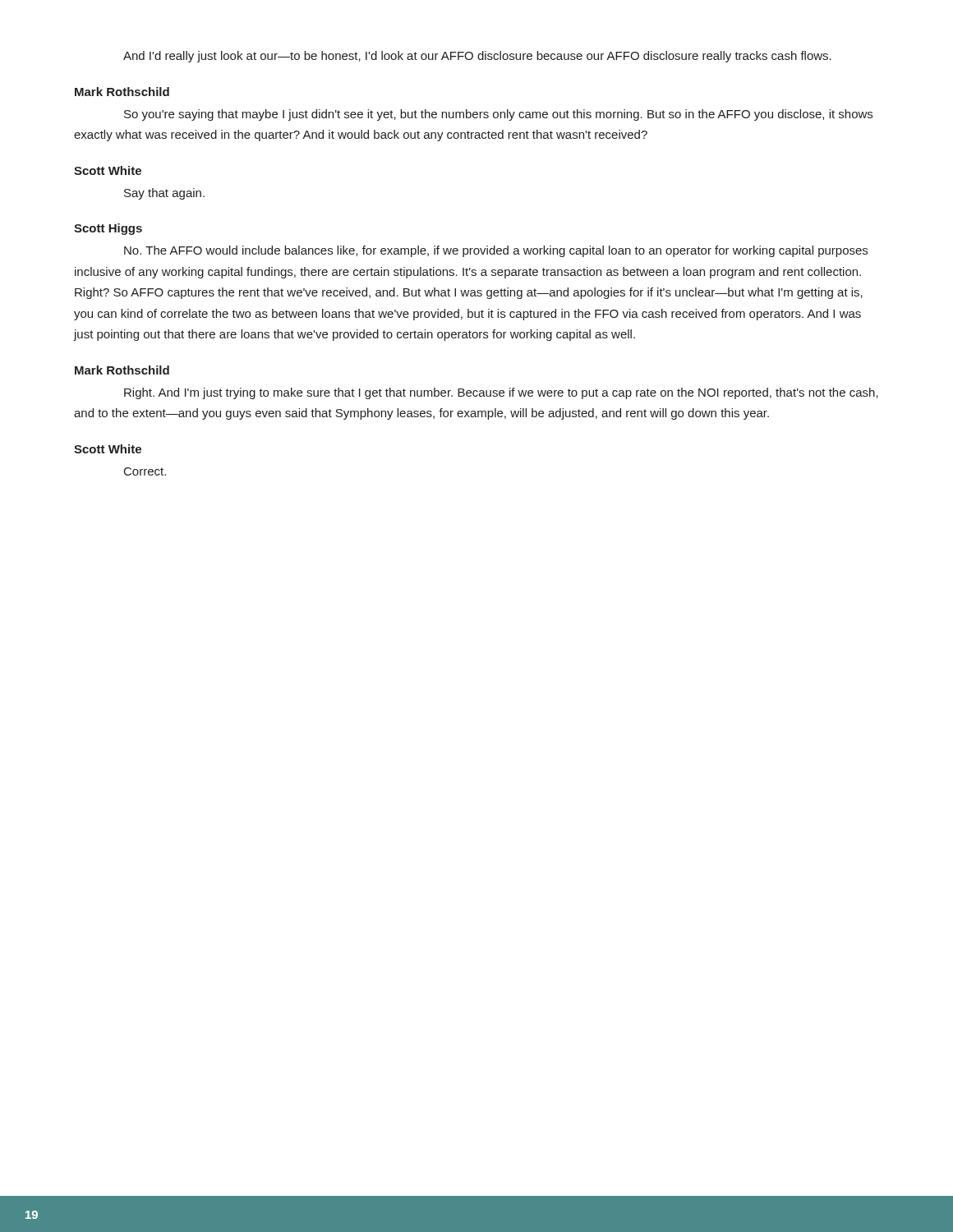Locate the block of text that opens with "No. The AFFO would include balances"

click(x=471, y=292)
